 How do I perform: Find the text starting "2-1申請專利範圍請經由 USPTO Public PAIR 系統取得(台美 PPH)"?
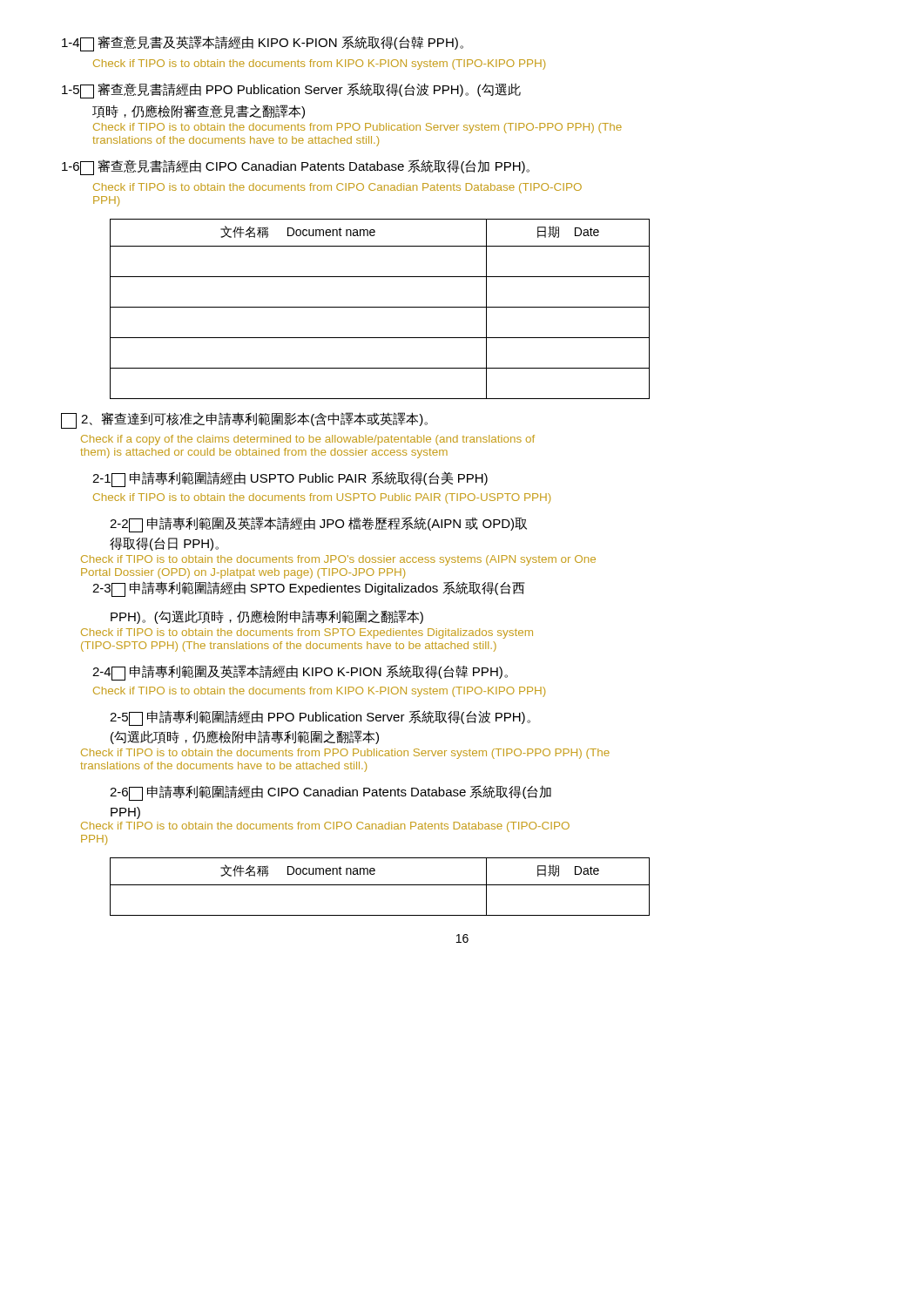pyautogui.click(x=478, y=487)
